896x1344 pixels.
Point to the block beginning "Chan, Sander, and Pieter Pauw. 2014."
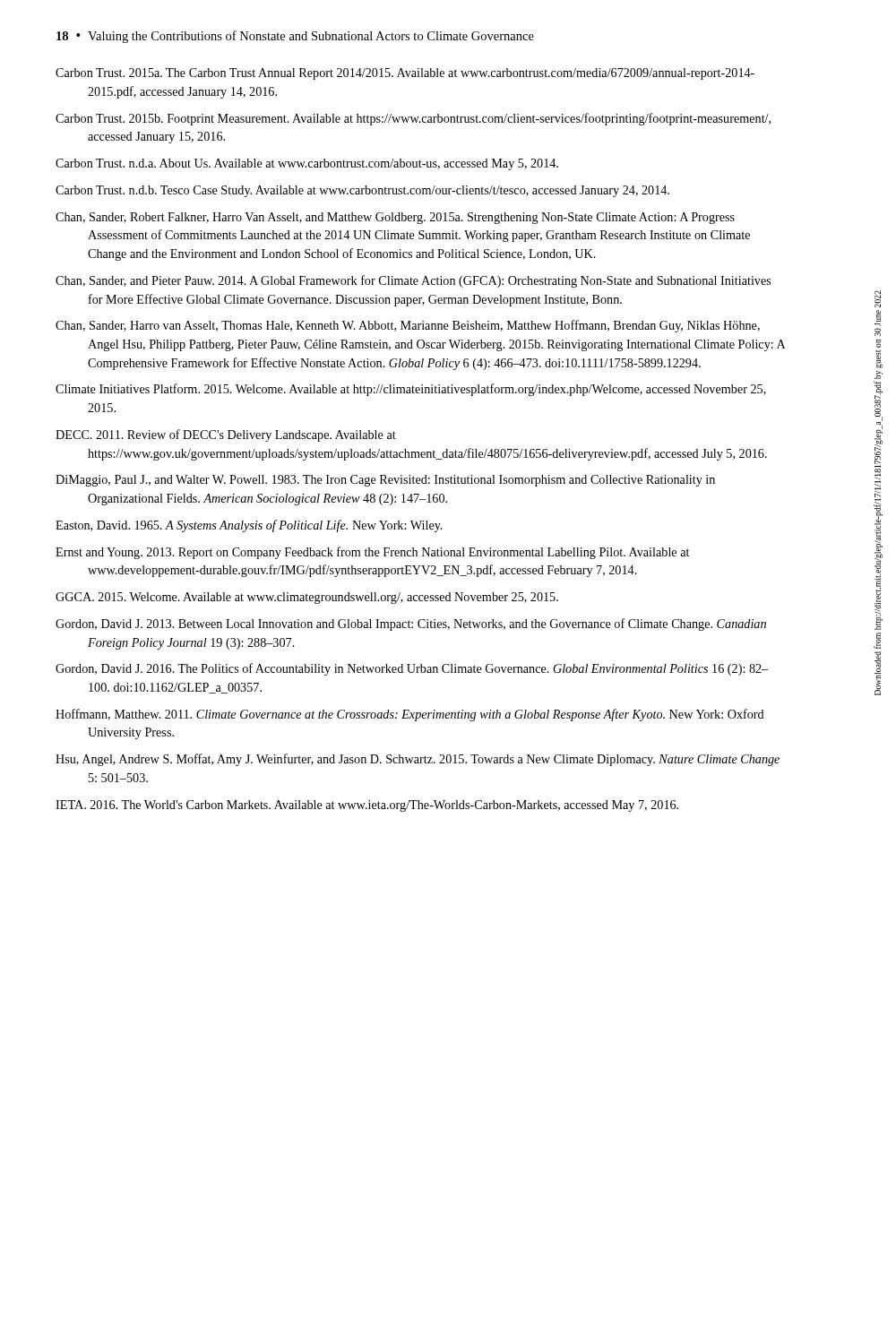point(413,290)
